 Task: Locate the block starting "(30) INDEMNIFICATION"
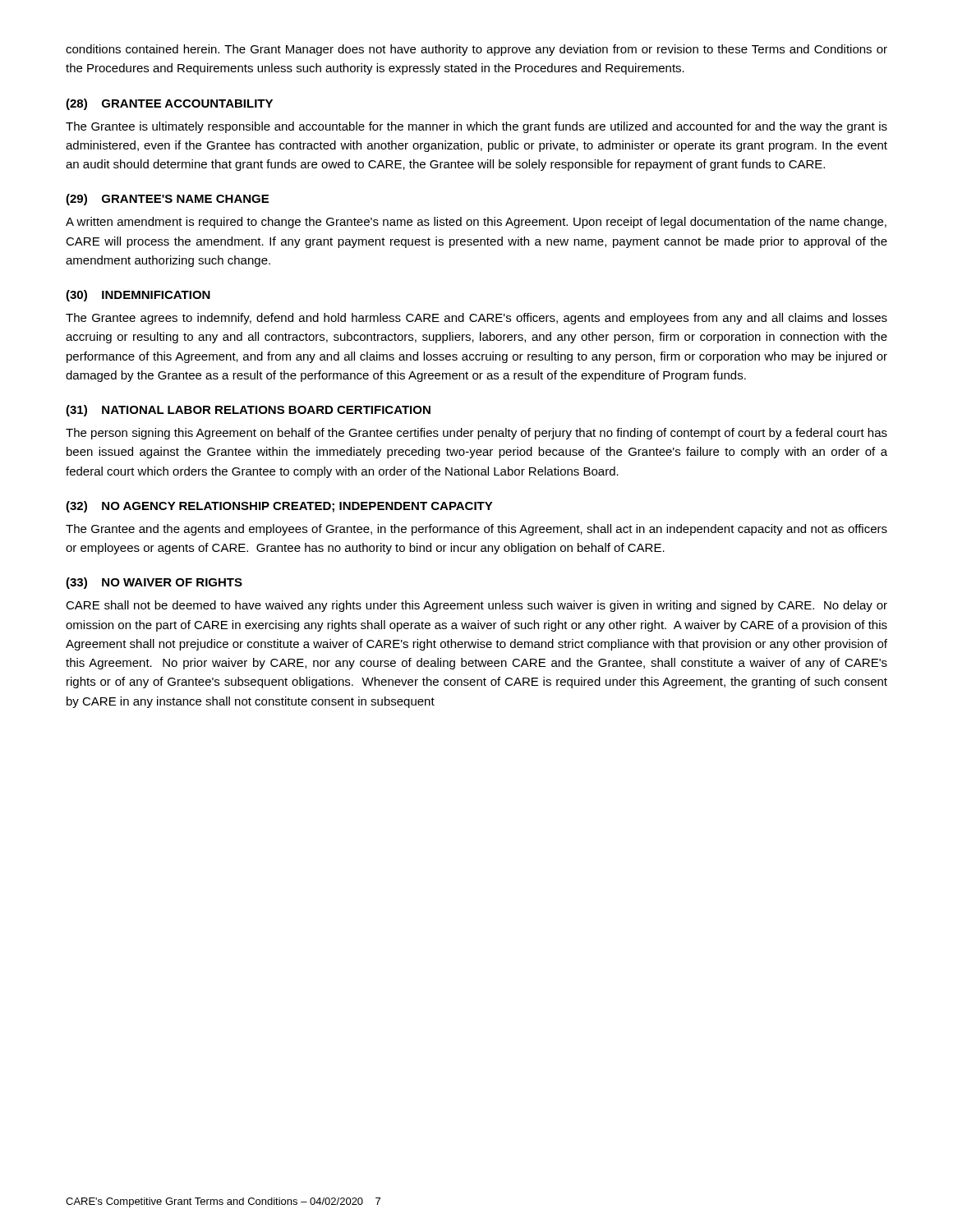pyautogui.click(x=138, y=294)
